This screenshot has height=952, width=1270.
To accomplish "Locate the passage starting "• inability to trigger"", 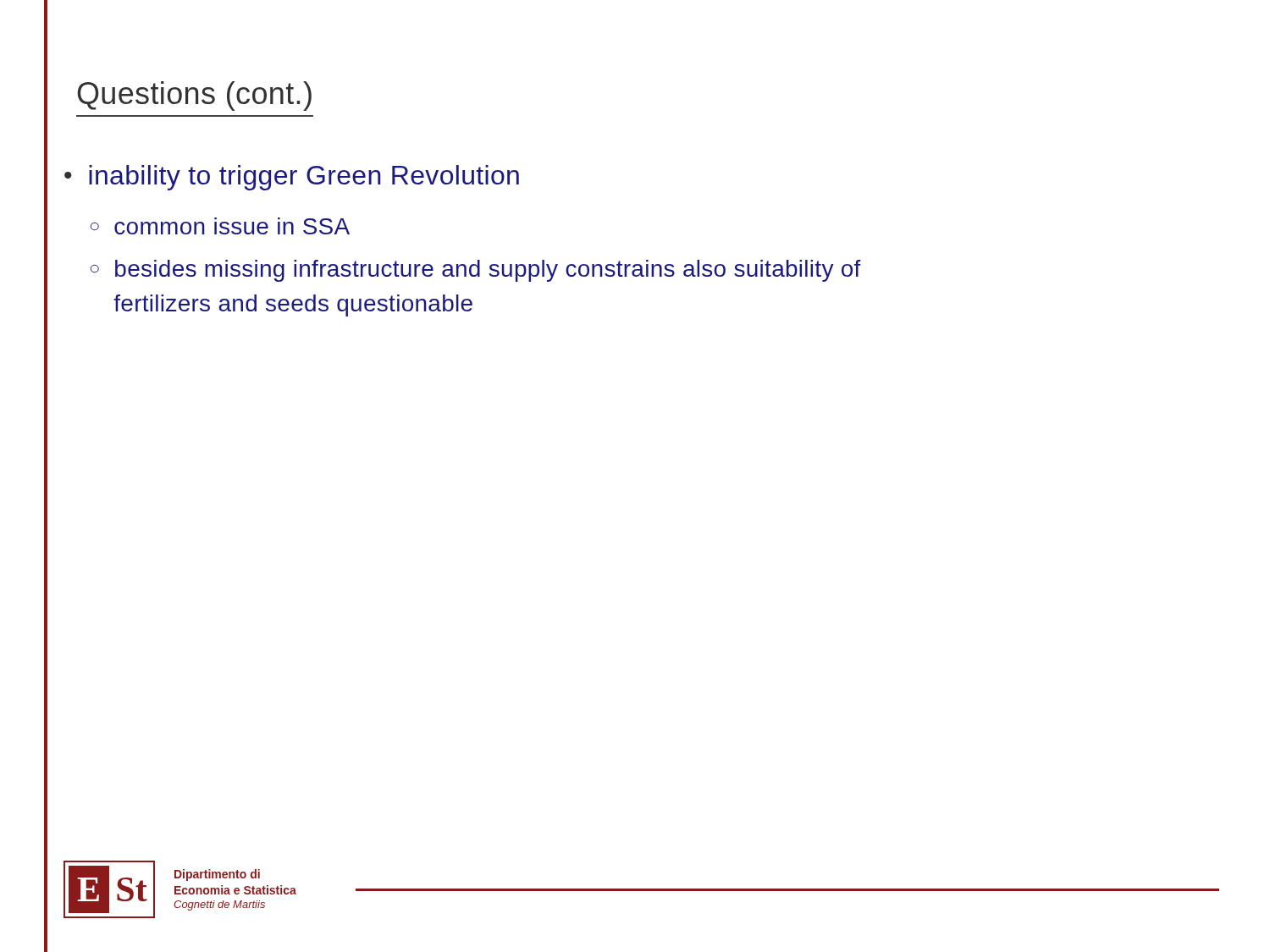I will [292, 176].
